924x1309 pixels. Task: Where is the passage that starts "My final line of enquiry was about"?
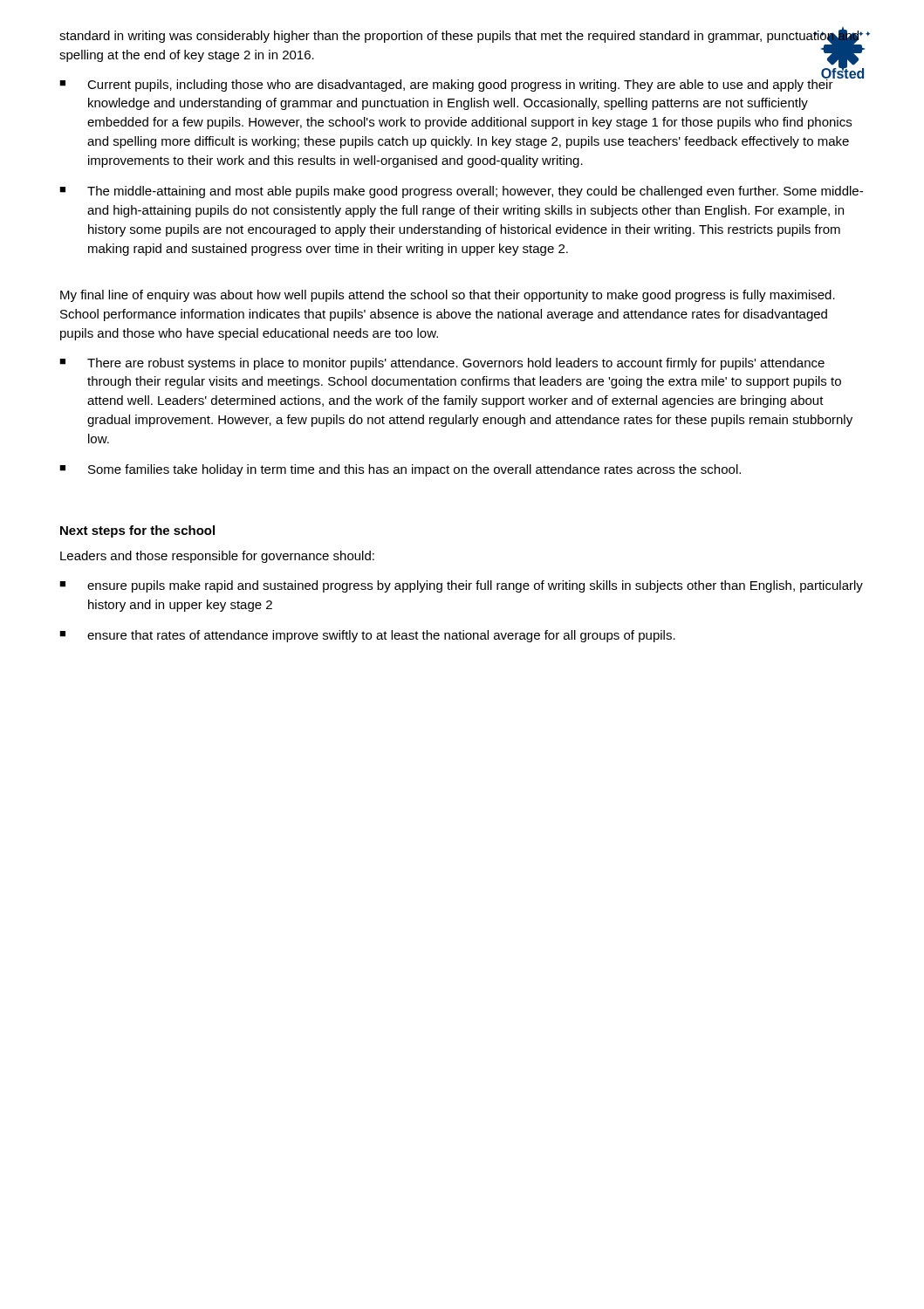point(462,314)
